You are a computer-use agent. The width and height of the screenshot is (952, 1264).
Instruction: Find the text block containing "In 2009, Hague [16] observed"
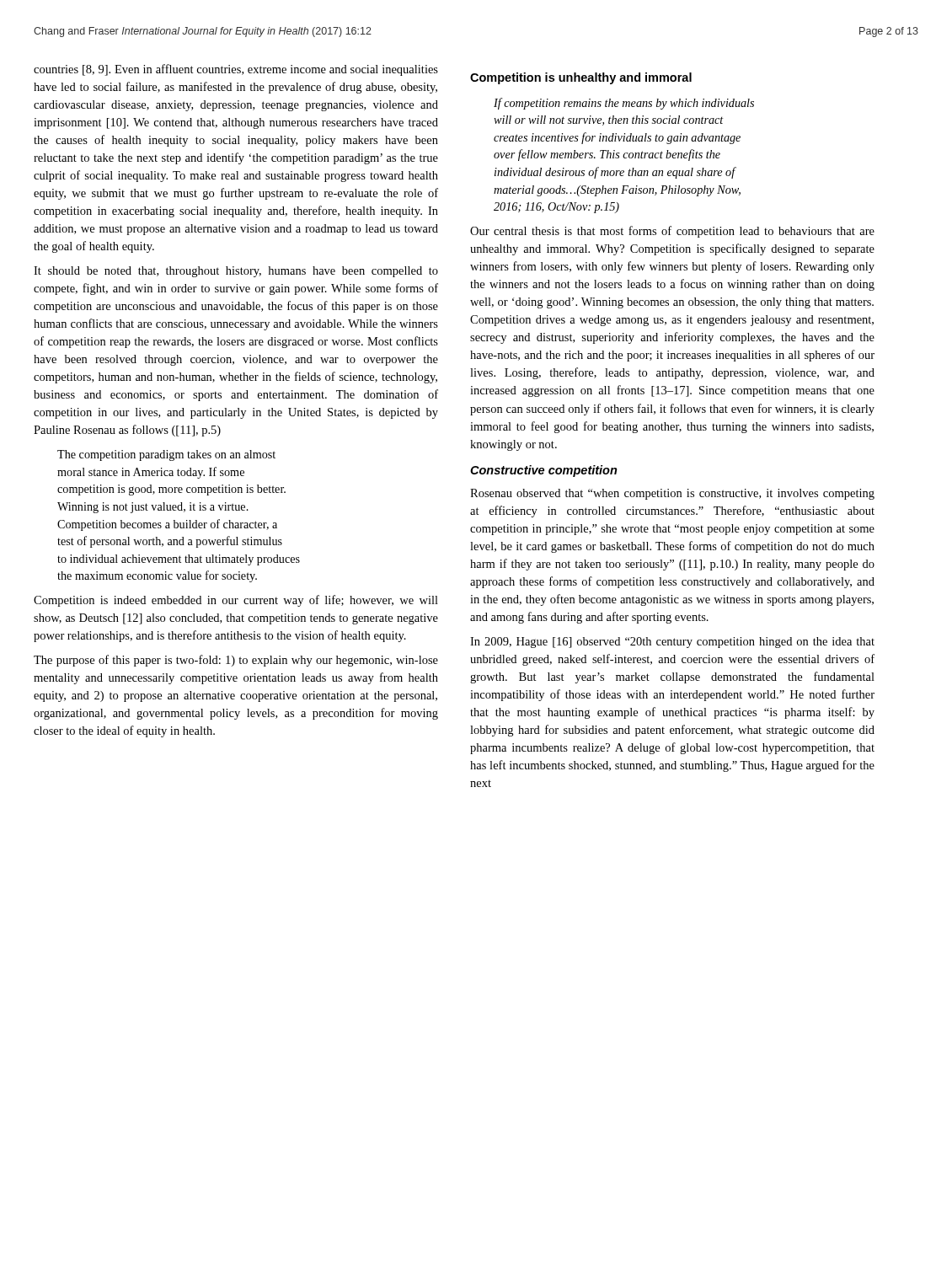click(672, 713)
